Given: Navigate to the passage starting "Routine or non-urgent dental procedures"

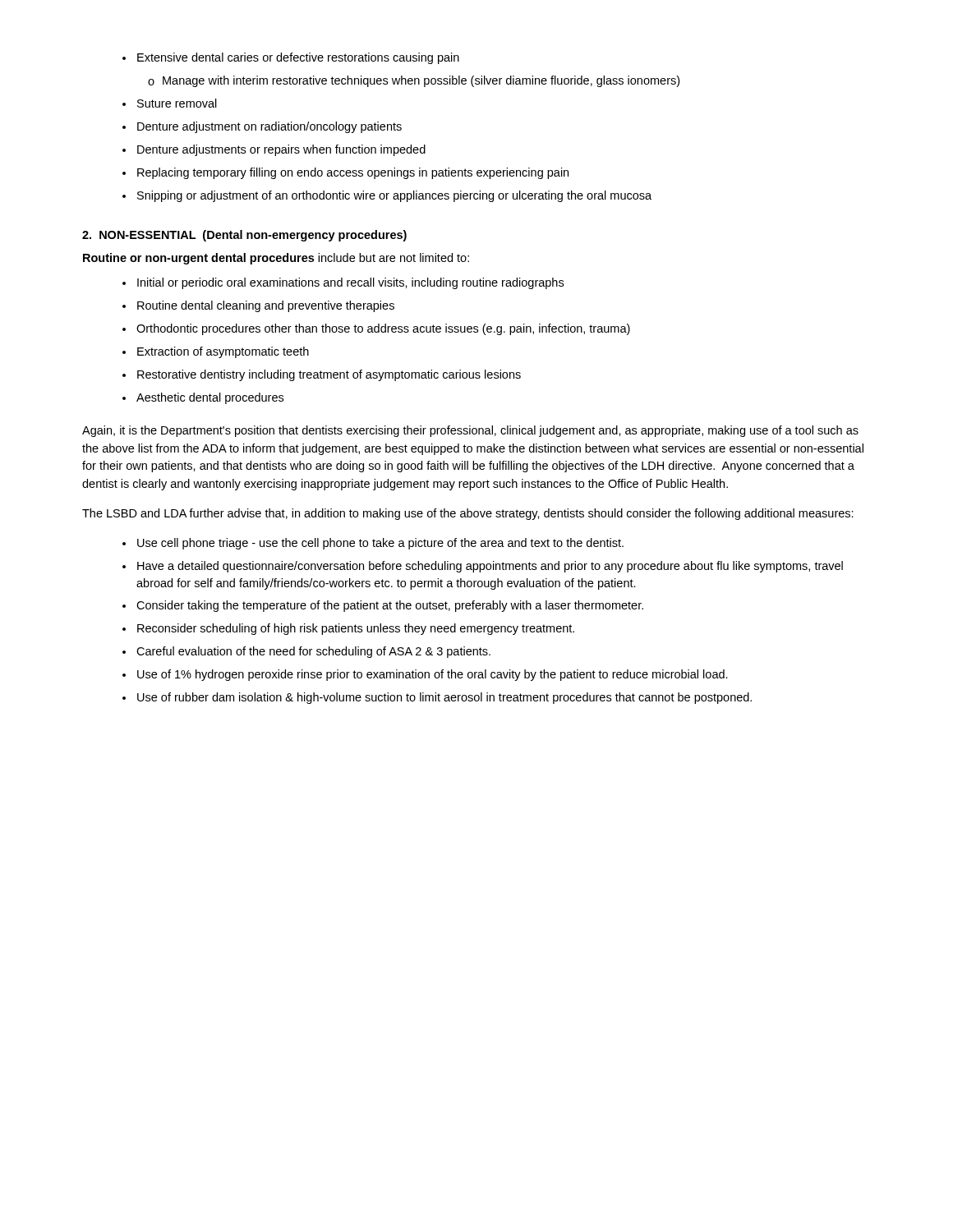Looking at the screenshot, I should (276, 258).
